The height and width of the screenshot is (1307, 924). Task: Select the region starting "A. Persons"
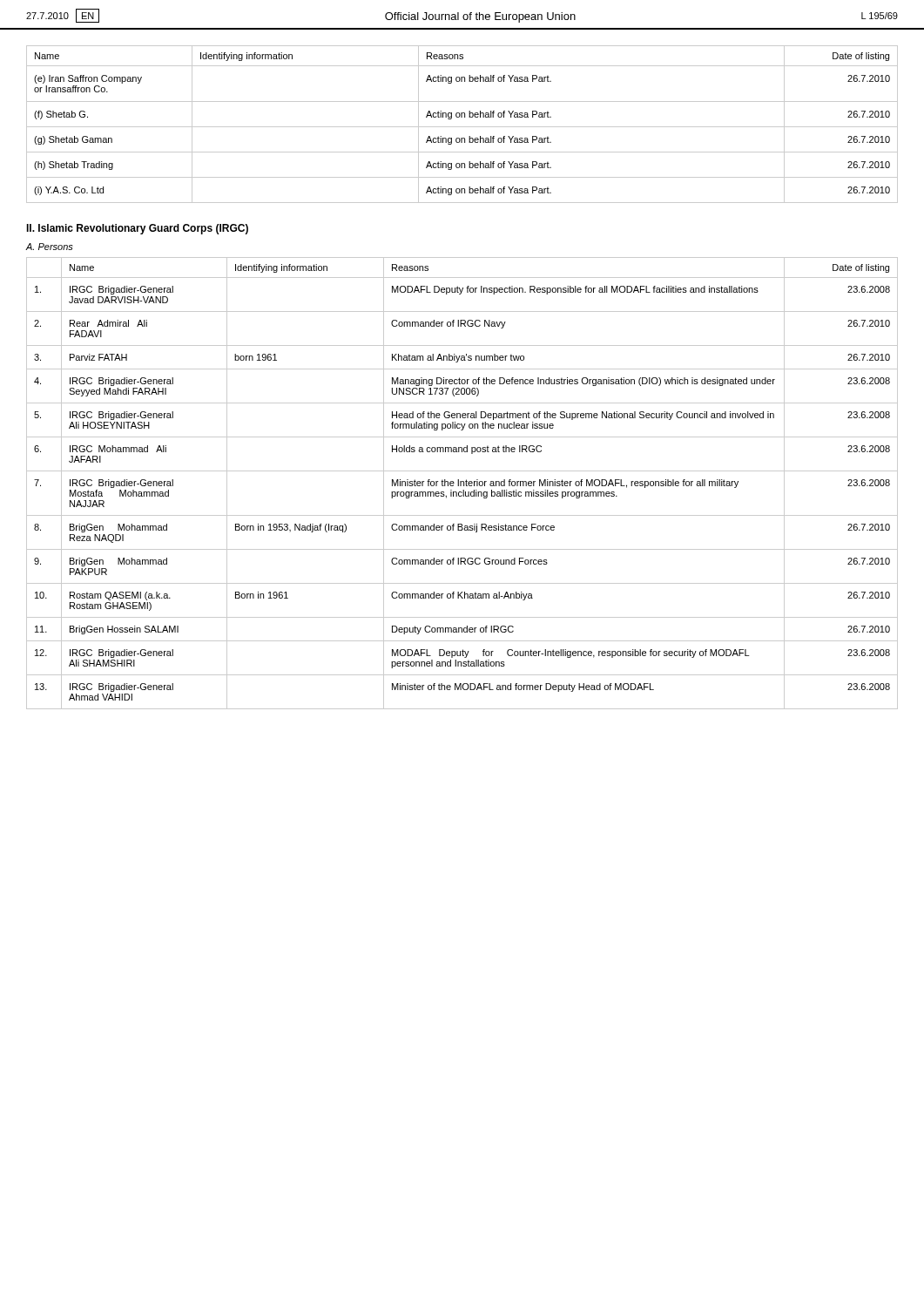pos(50,247)
